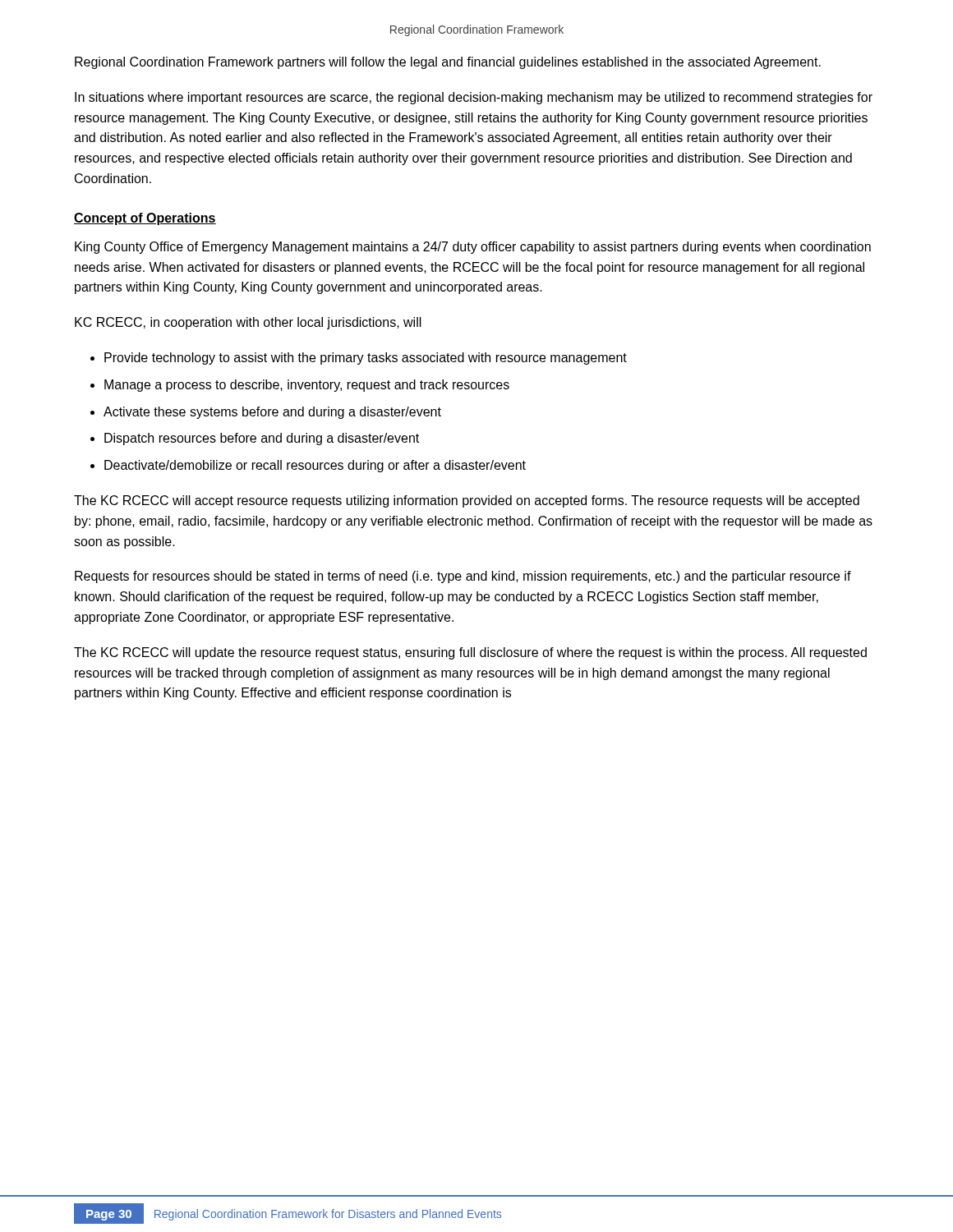Click the passage that begins "Manage a process to"
This screenshot has width=953, height=1232.
click(306, 385)
